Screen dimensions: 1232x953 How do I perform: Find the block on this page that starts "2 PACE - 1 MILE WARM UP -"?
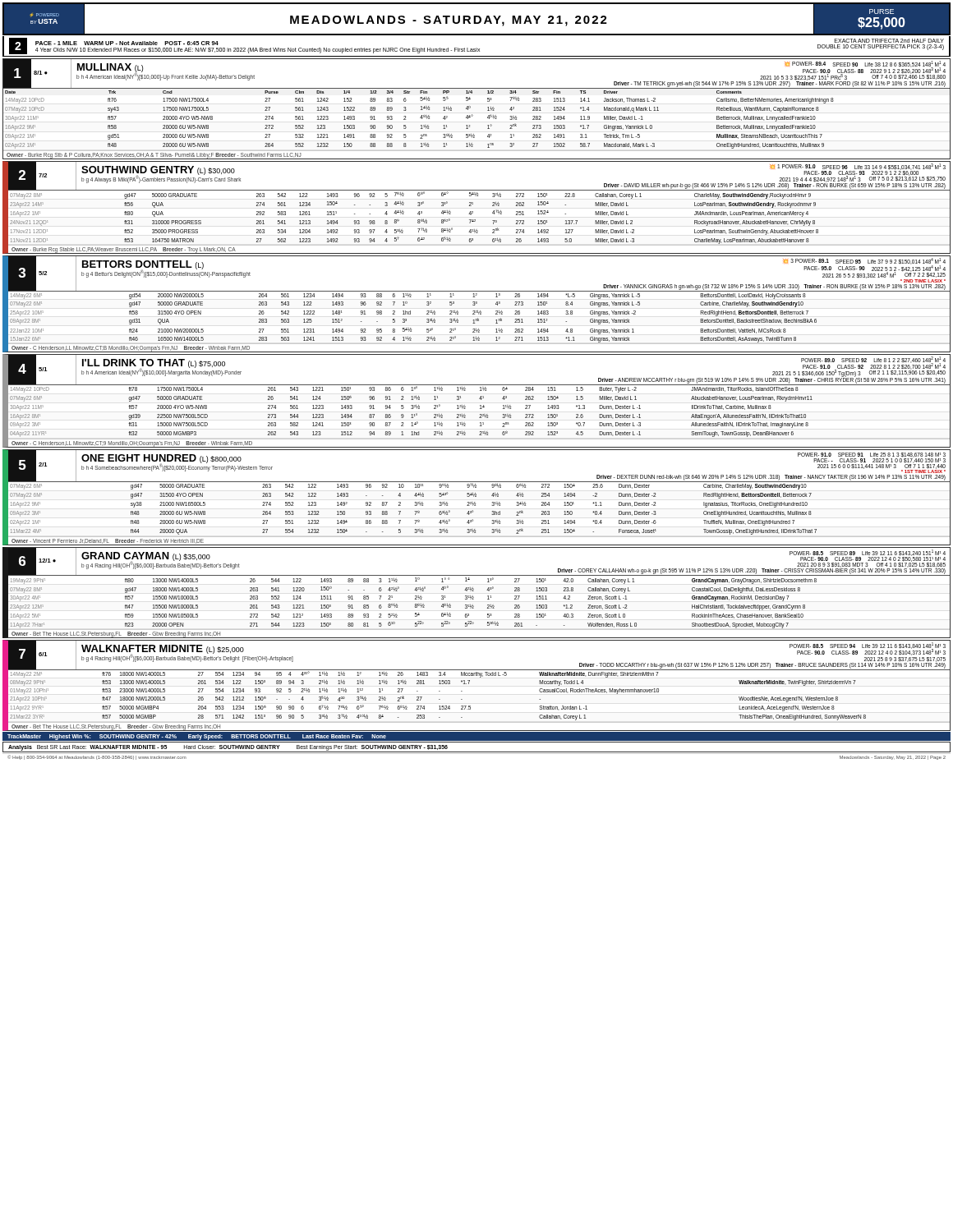pyautogui.click(x=476, y=46)
